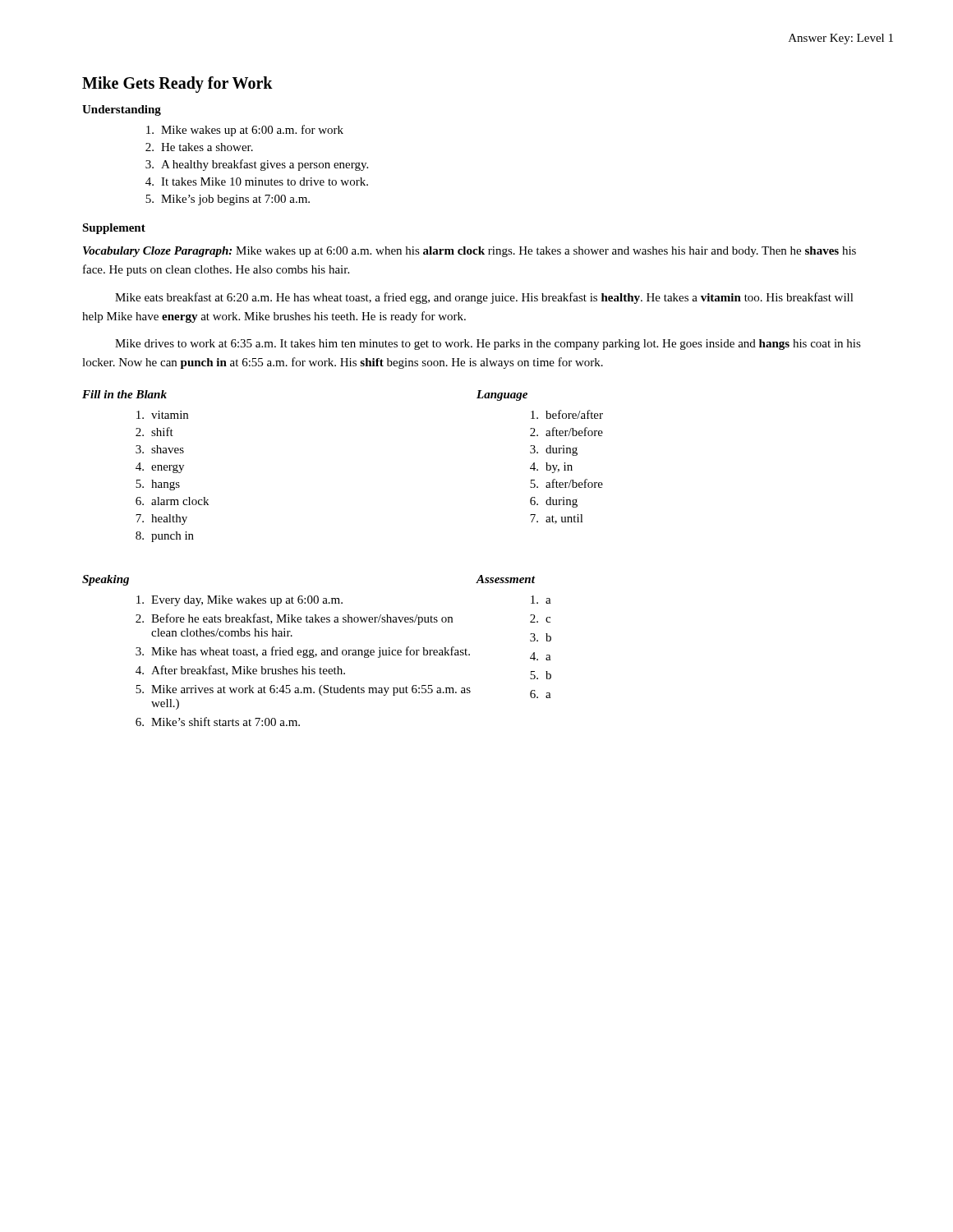This screenshot has height=1232, width=953.
Task: Point to the element starting "6.alarm clock"
Action: click(x=166, y=501)
